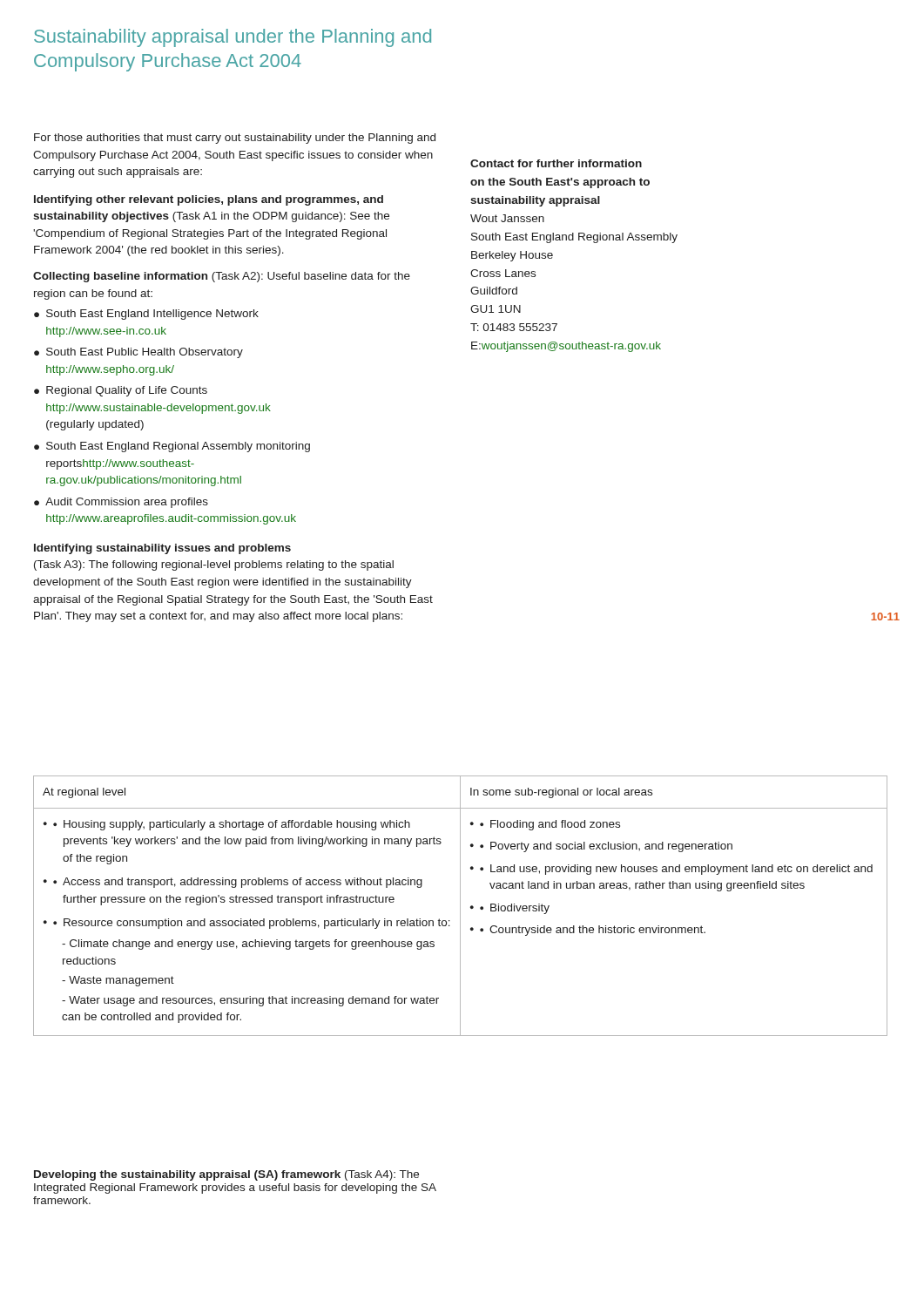The height and width of the screenshot is (1307, 924).
Task: Where is the section header that starts "Identifying sustainability issues and problems (Task A3): The"?
Action: click(233, 582)
